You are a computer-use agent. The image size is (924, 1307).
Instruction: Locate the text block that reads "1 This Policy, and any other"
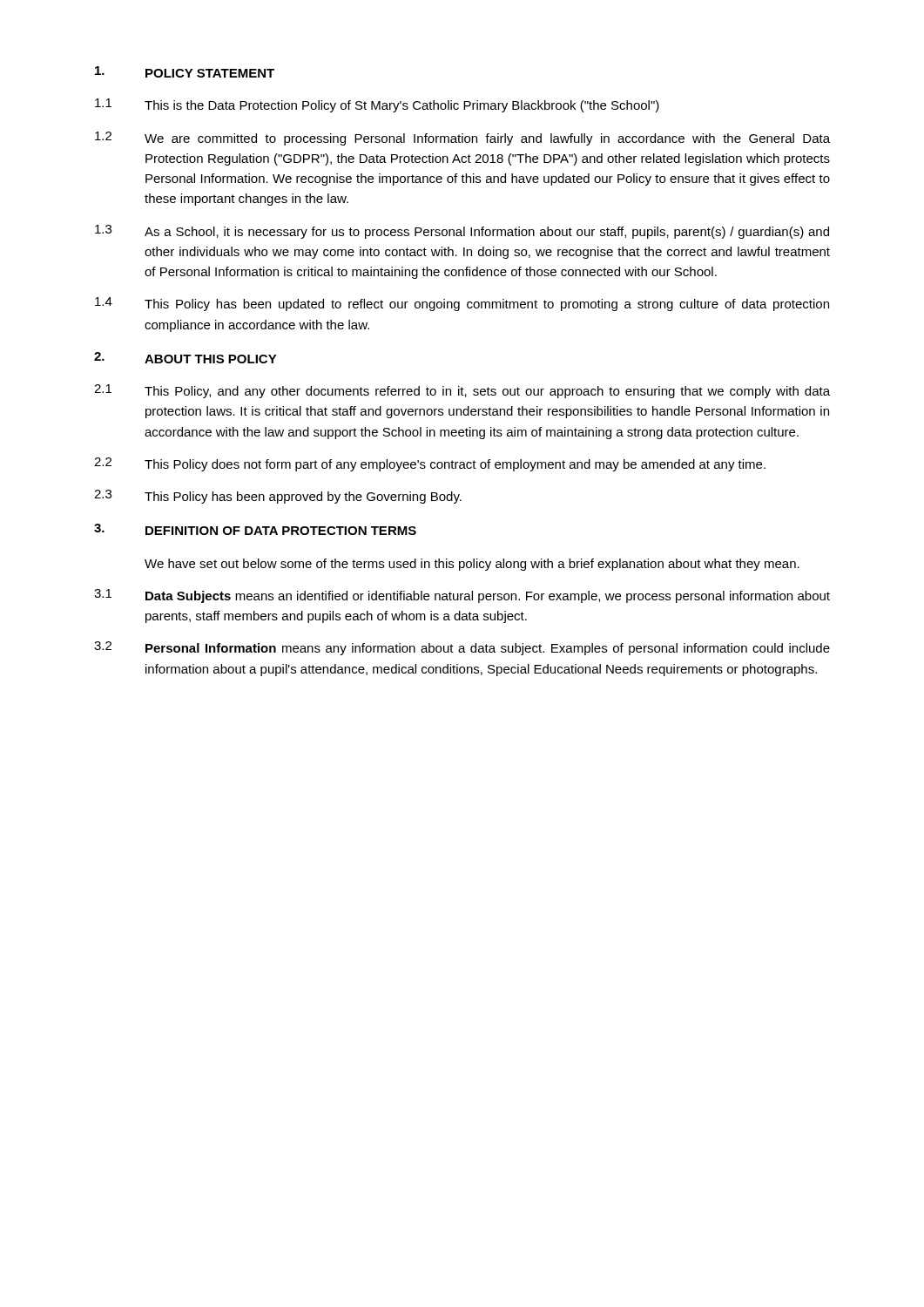462,411
